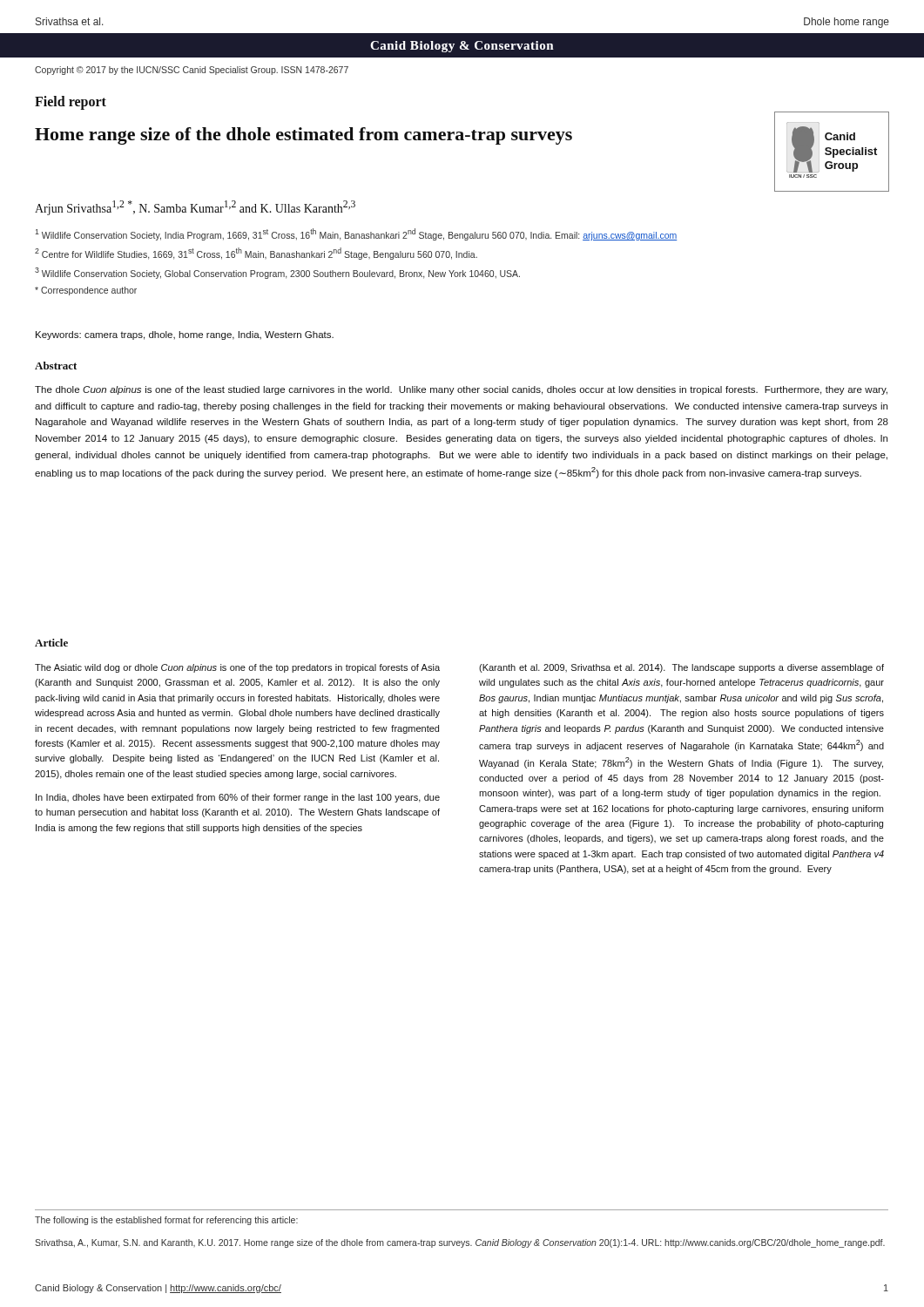Find the block on this page that starts "Arjun Srivathsa1,2 *, N. Samba Kumar1,2 and K."
This screenshot has width=924, height=1307.
click(x=195, y=207)
